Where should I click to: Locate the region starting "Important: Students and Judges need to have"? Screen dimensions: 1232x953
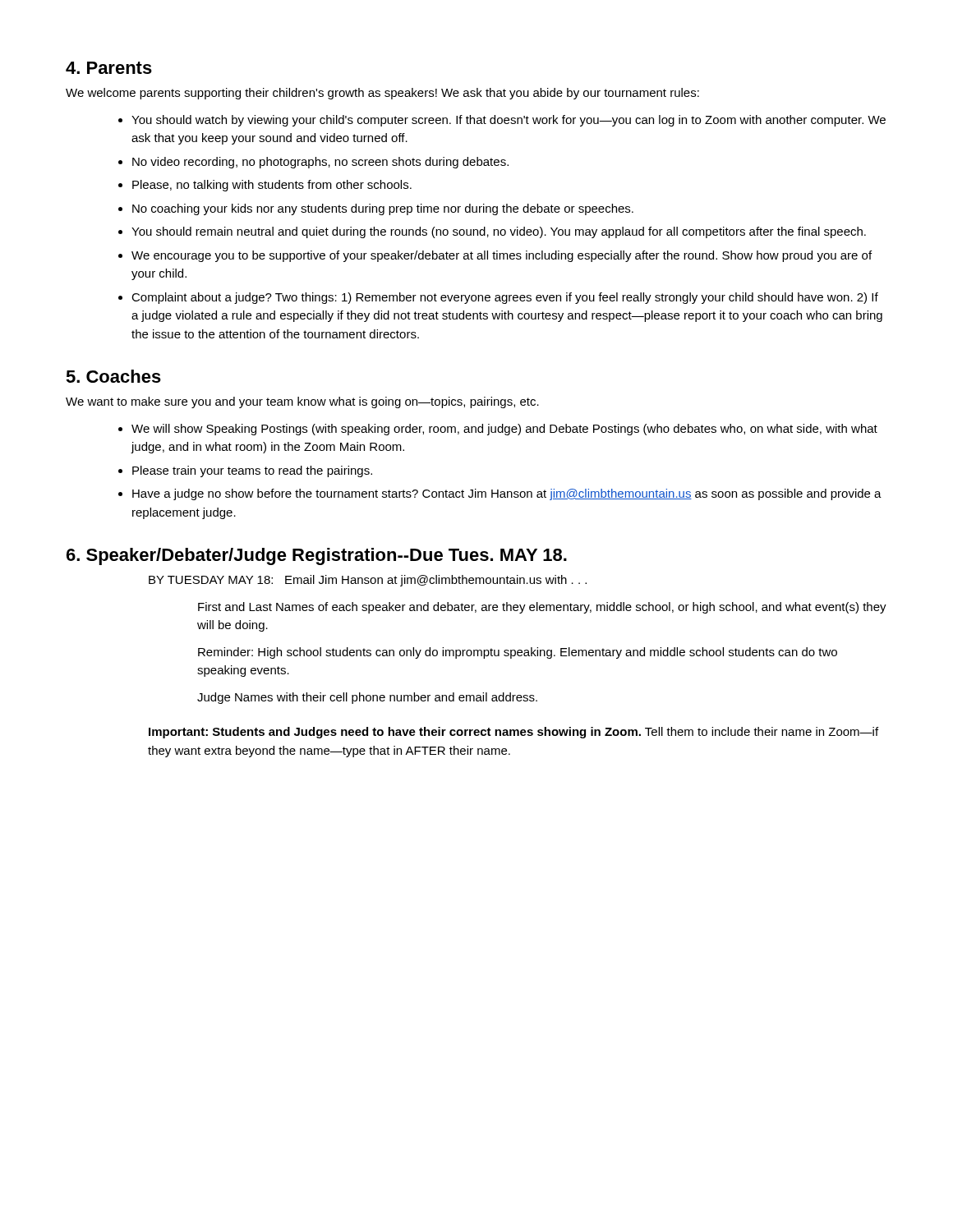513,741
